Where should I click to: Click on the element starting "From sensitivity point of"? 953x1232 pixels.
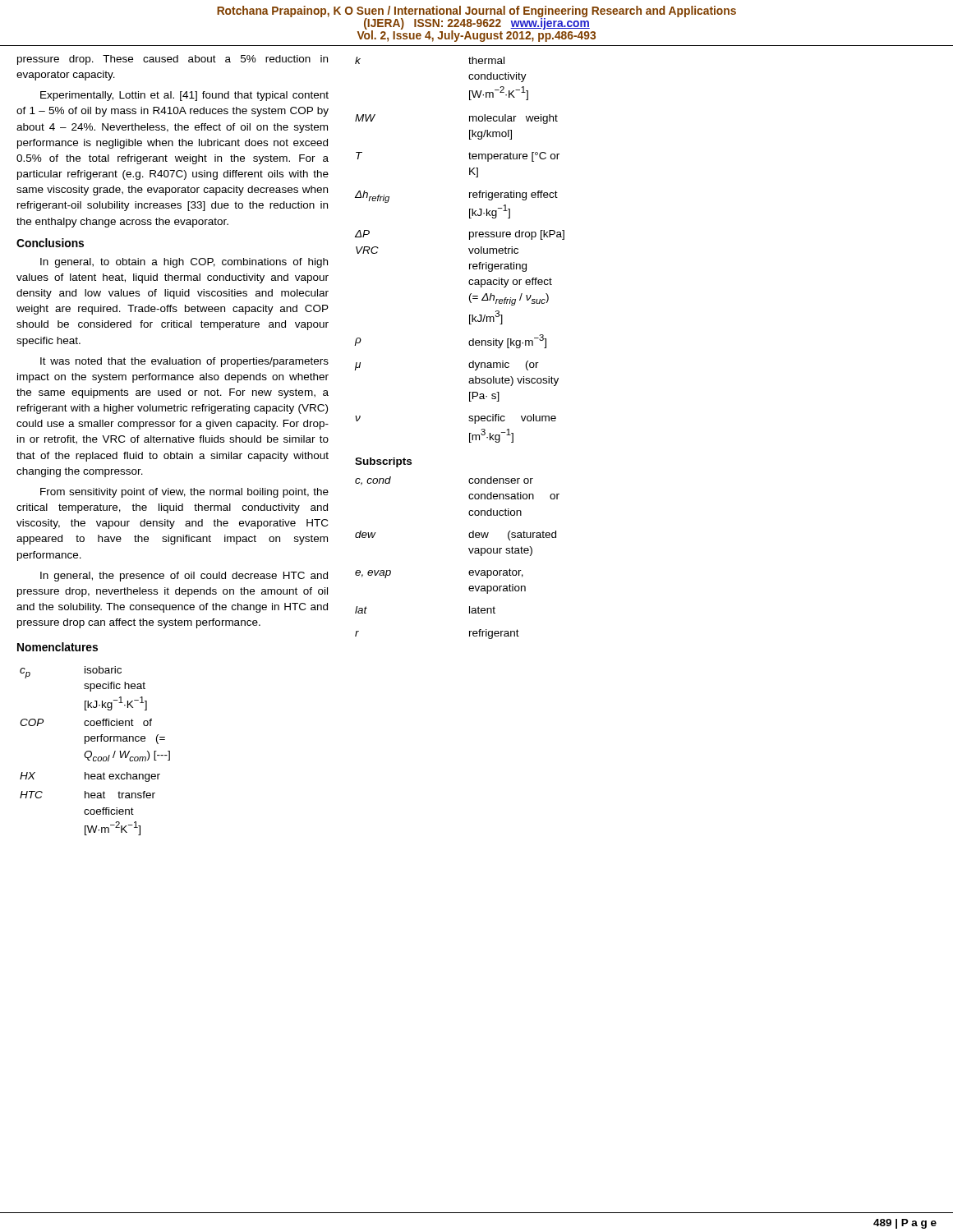point(172,523)
